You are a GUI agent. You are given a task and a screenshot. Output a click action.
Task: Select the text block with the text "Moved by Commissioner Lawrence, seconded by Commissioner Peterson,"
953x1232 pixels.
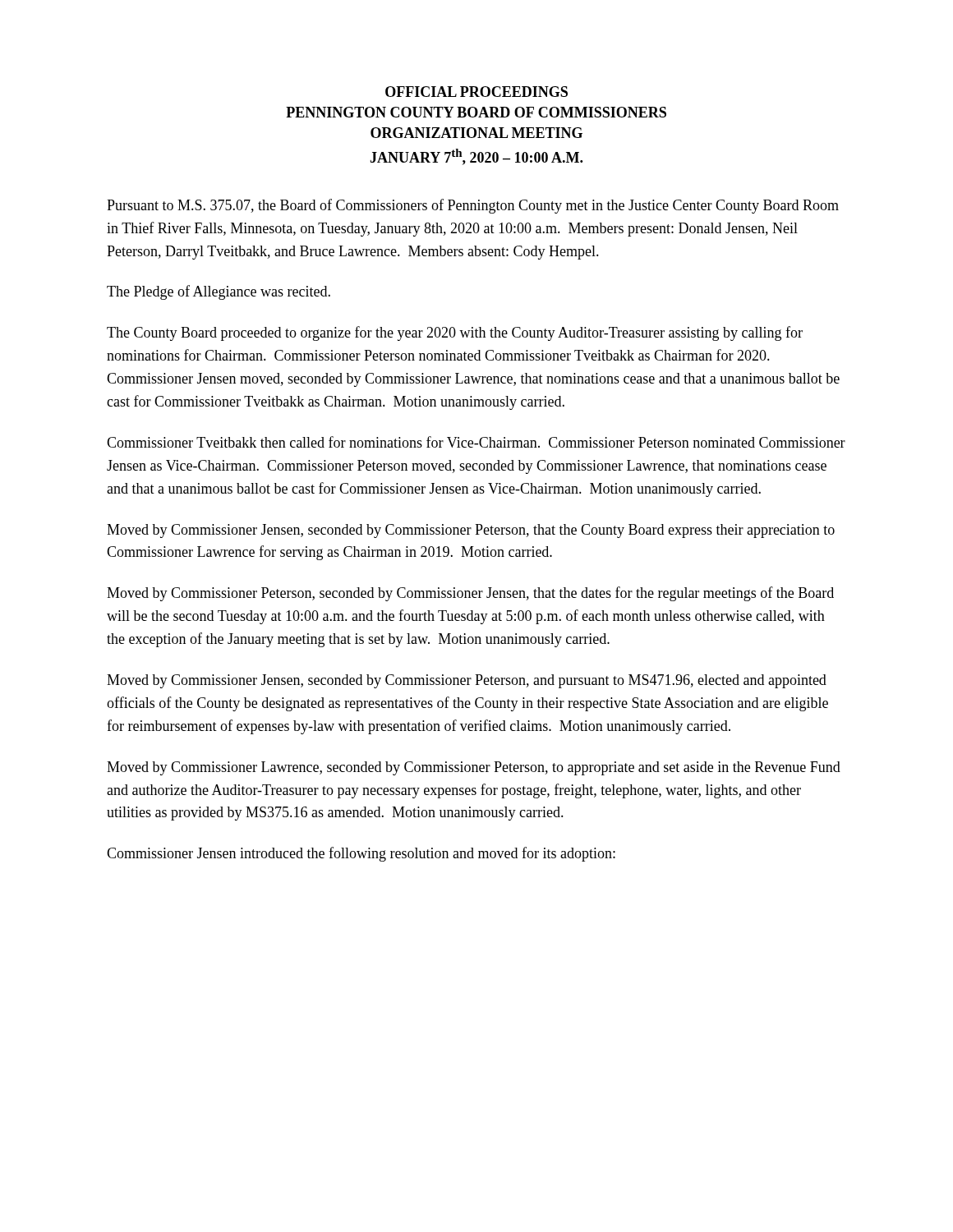[474, 790]
